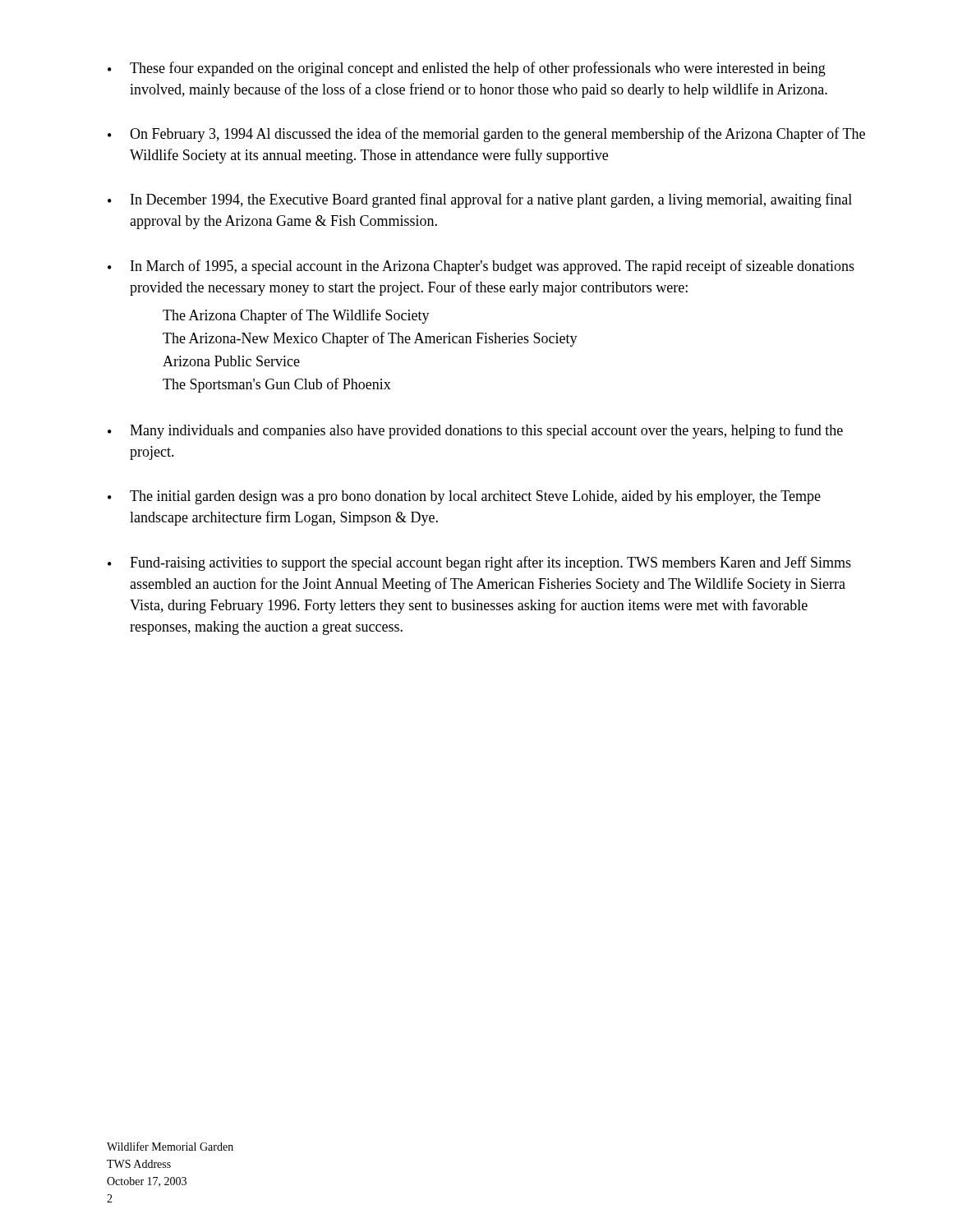Click the passage that begins "• Many individuals and companies also have"
953x1232 pixels.
(x=489, y=441)
